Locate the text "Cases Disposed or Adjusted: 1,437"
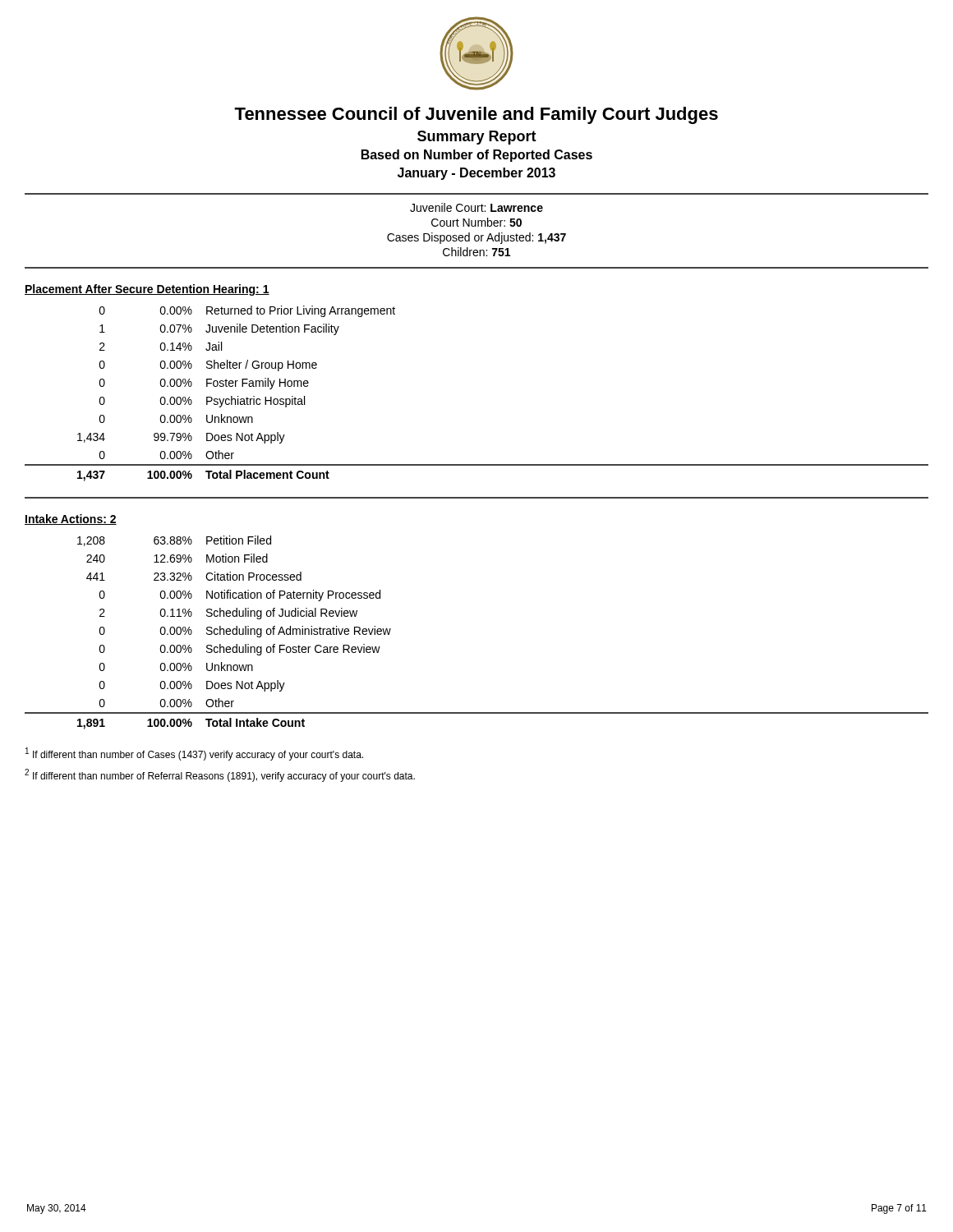Viewport: 953px width, 1232px height. point(476,237)
